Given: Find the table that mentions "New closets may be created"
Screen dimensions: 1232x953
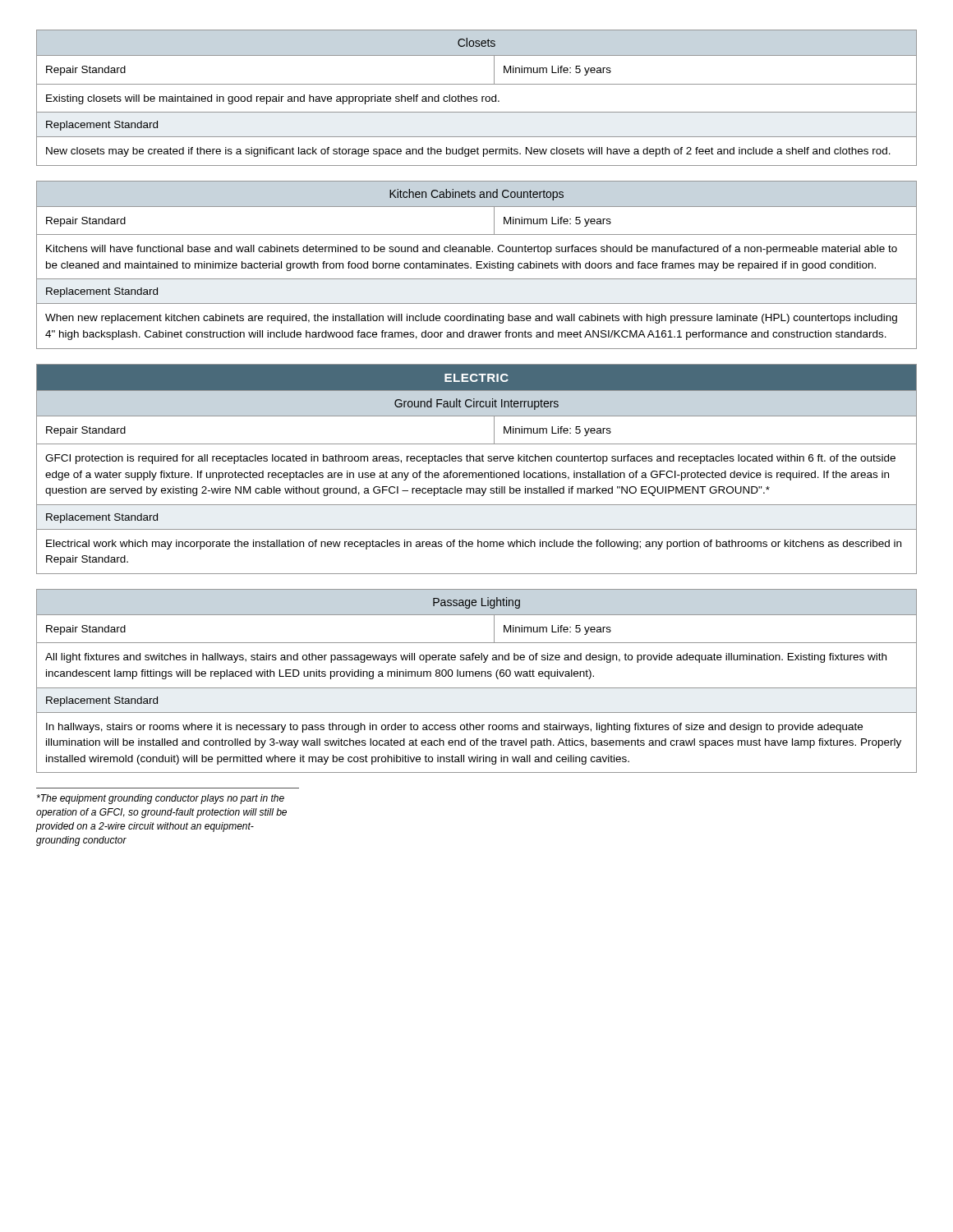Looking at the screenshot, I should click(x=476, y=98).
